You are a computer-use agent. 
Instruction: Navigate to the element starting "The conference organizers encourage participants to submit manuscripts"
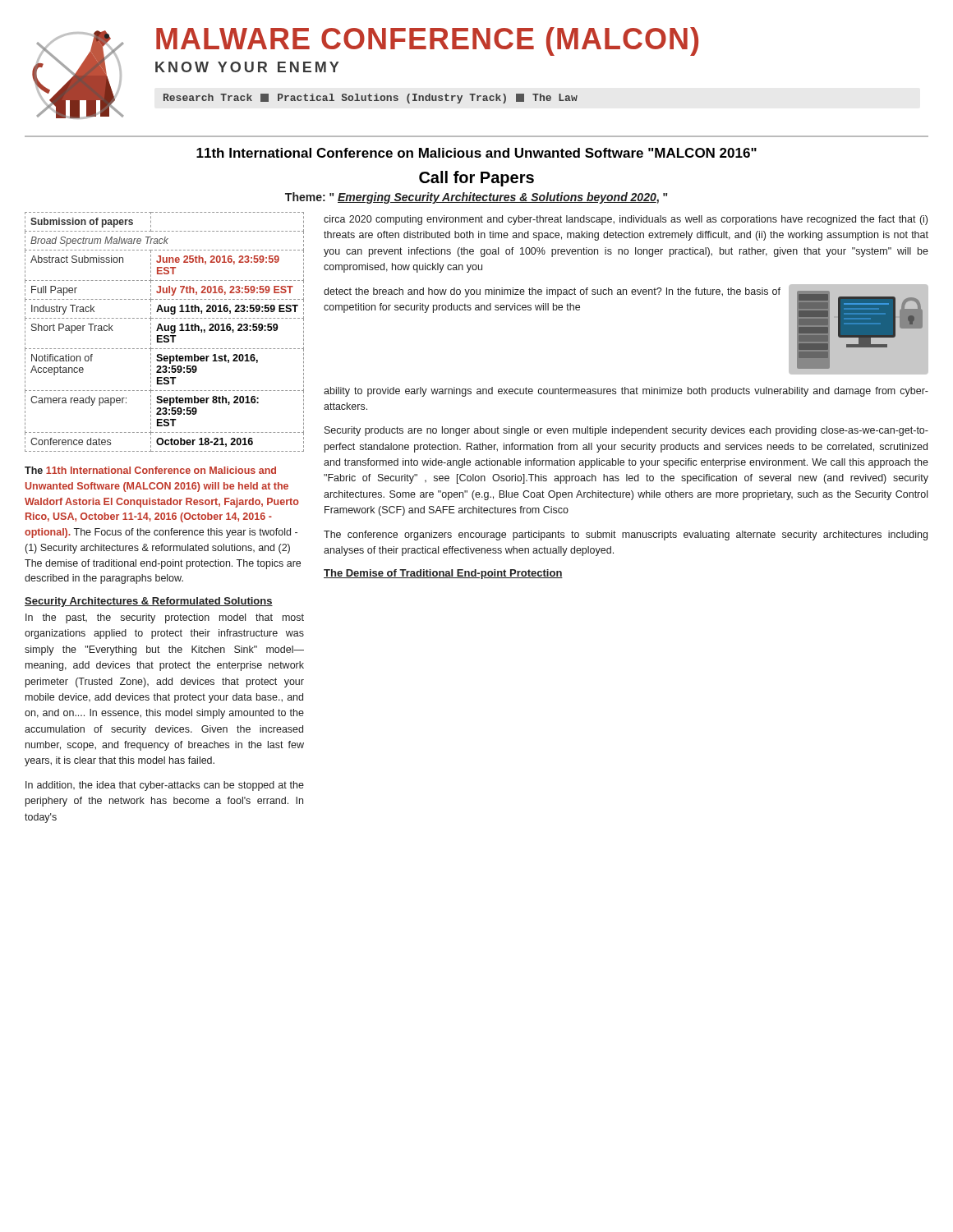(626, 542)
